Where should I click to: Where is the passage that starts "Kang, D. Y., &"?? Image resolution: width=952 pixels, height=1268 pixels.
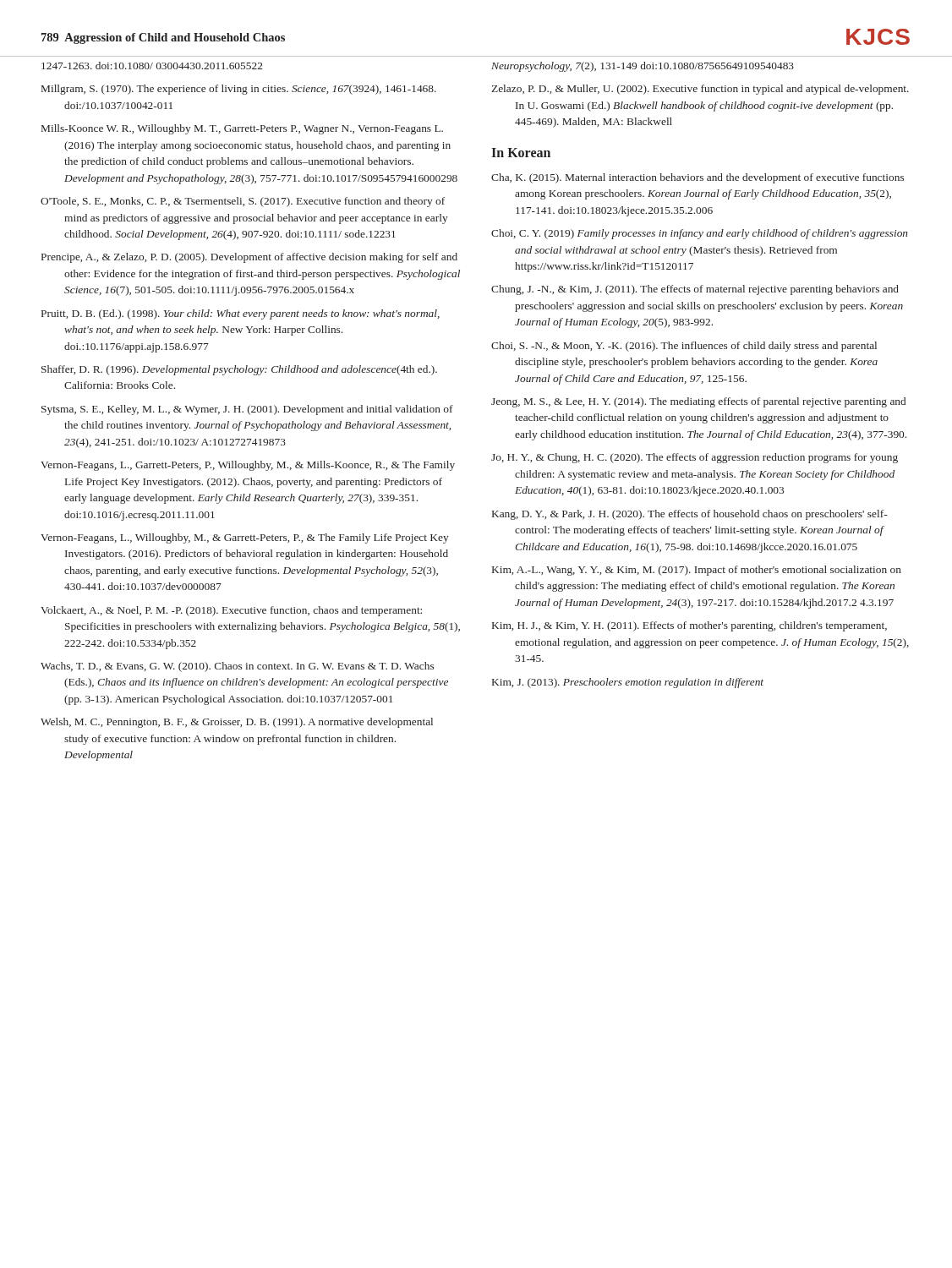tap(689, 530)
